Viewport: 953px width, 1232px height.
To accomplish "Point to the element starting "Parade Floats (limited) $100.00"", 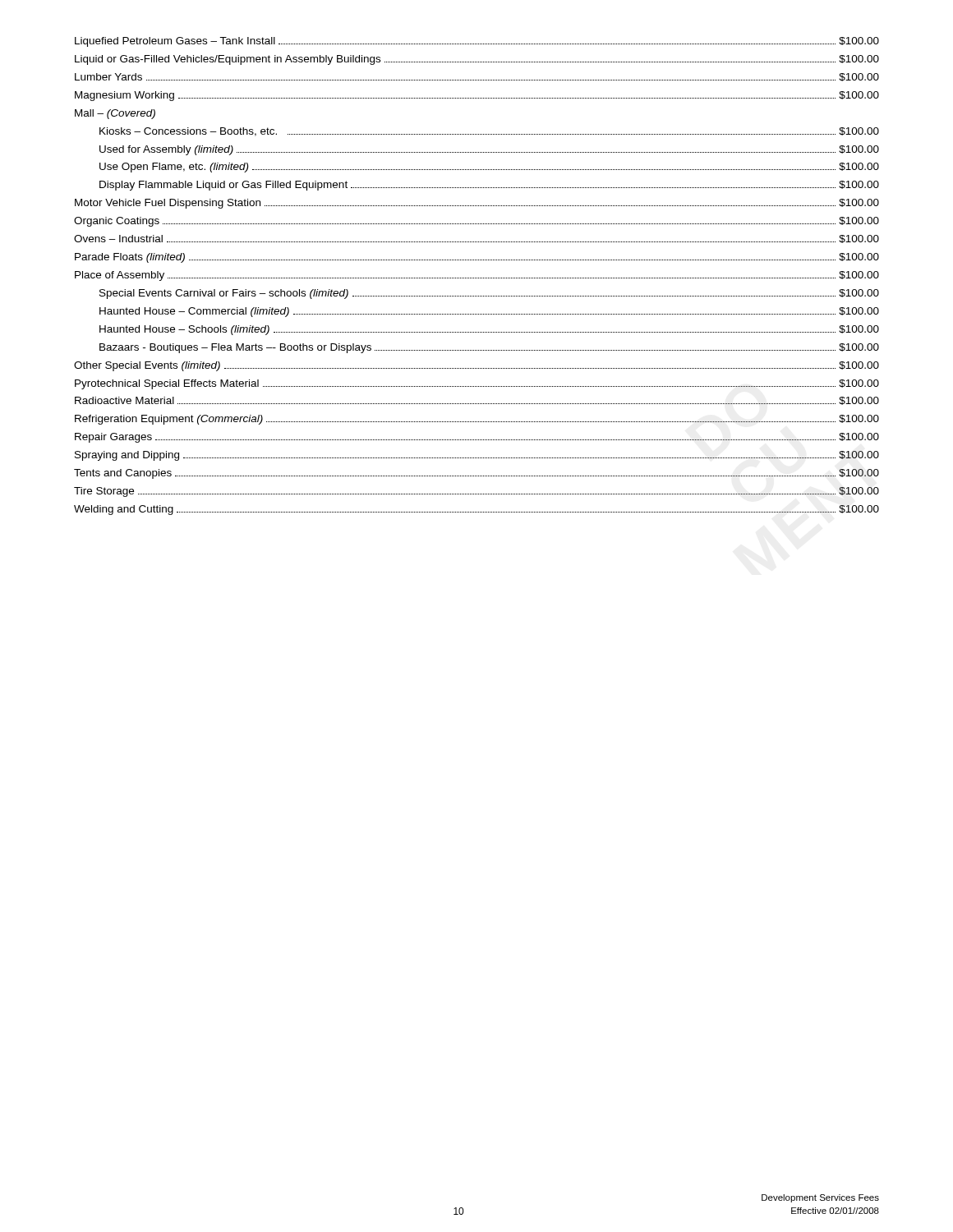I will pyautogui.click(x=476, y=257).
